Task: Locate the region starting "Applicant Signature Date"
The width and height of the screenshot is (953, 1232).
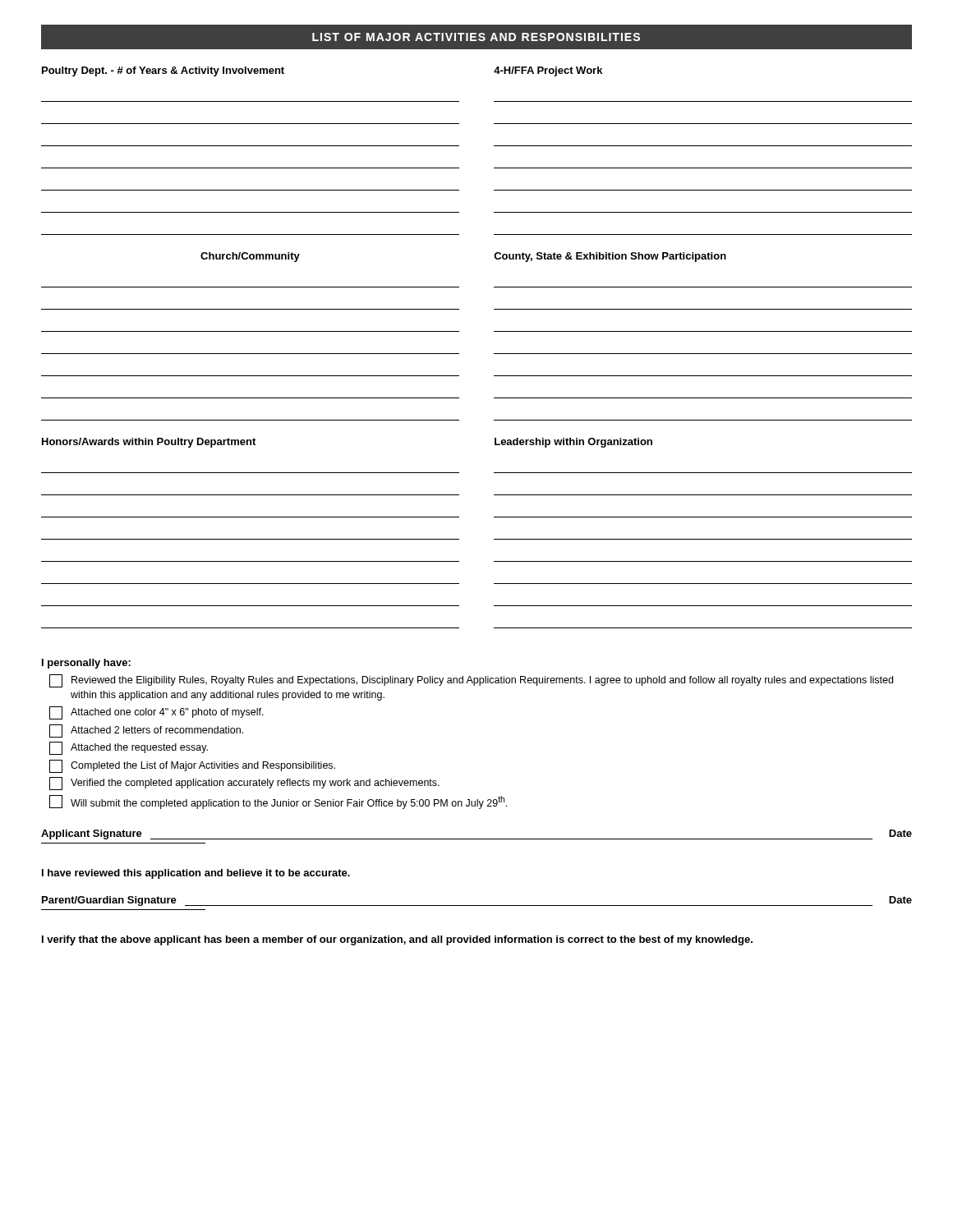Action: 476,834
